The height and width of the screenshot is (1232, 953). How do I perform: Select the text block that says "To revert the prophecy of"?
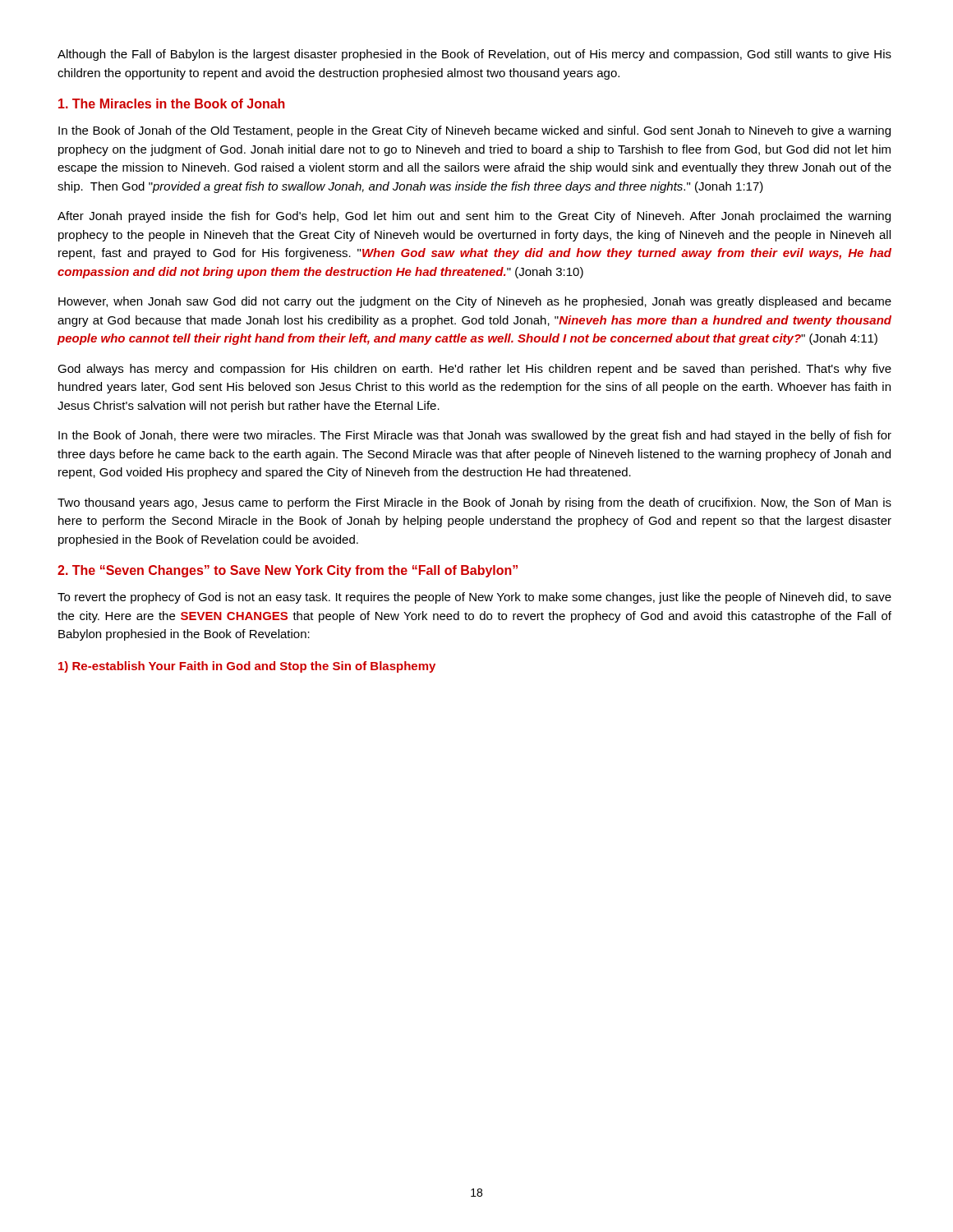(x=474, y=615)
